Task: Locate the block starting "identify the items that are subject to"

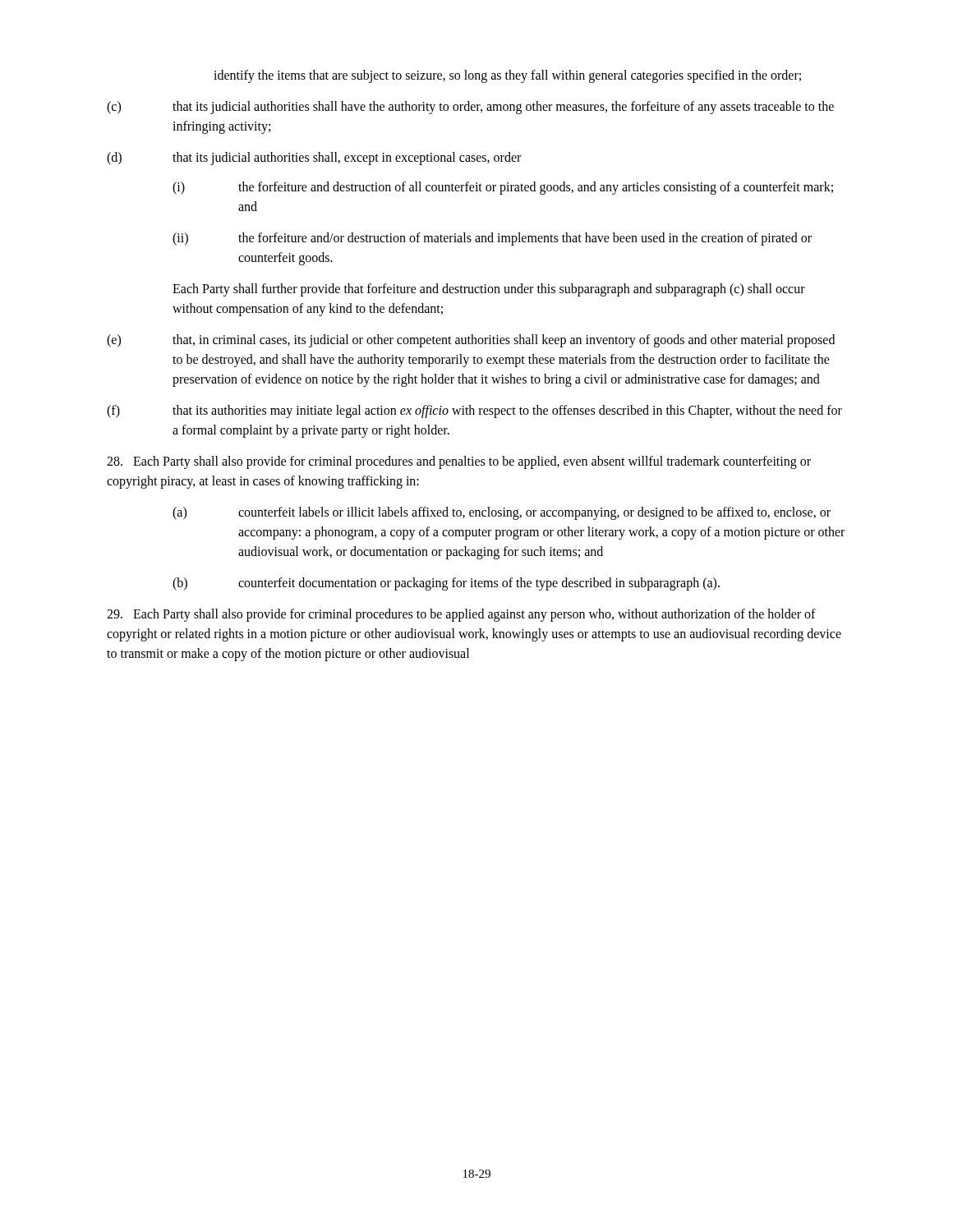Action: coord(508,75)
